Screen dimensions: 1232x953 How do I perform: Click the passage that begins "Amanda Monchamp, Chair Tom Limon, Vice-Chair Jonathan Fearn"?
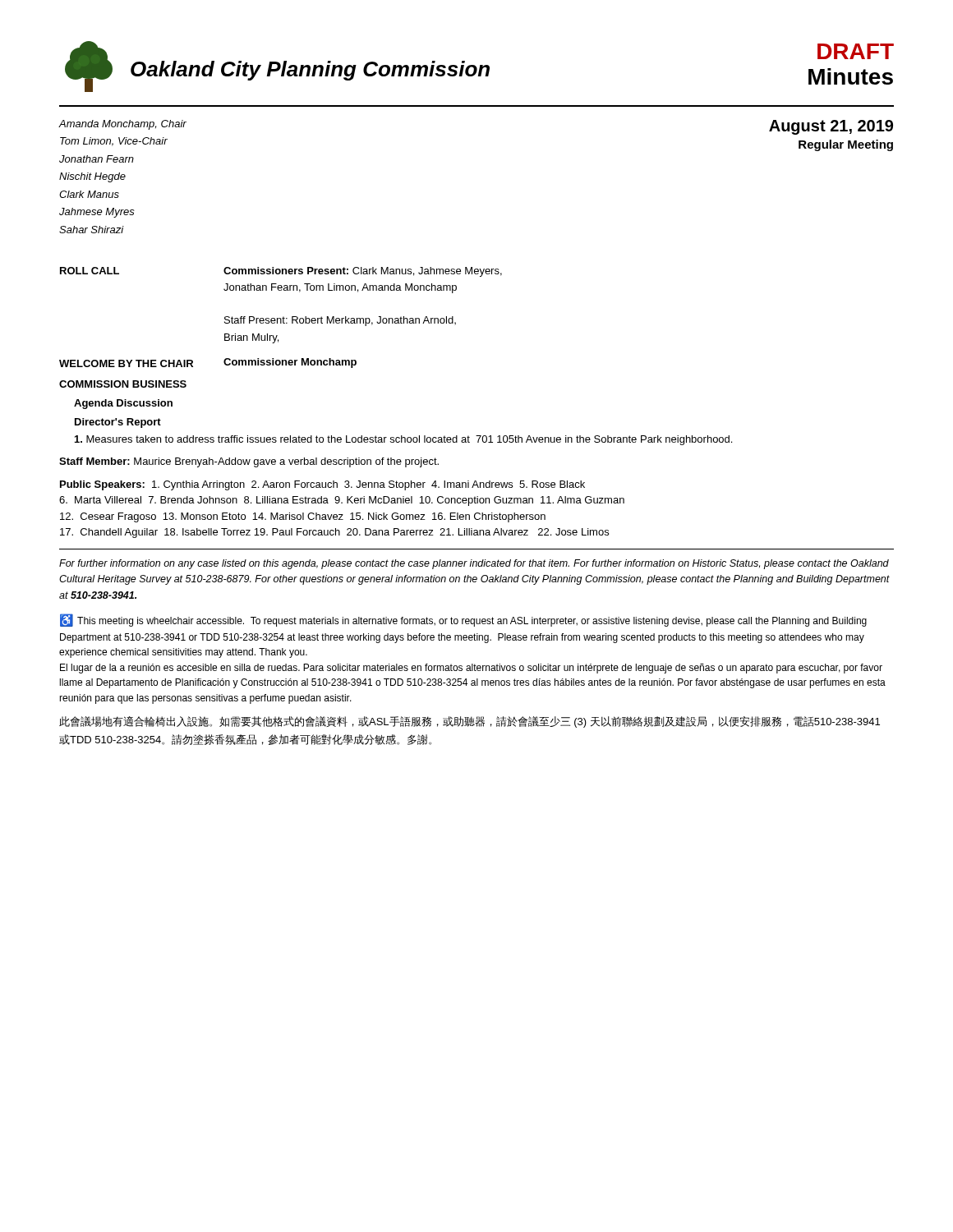tap(123, 176)
